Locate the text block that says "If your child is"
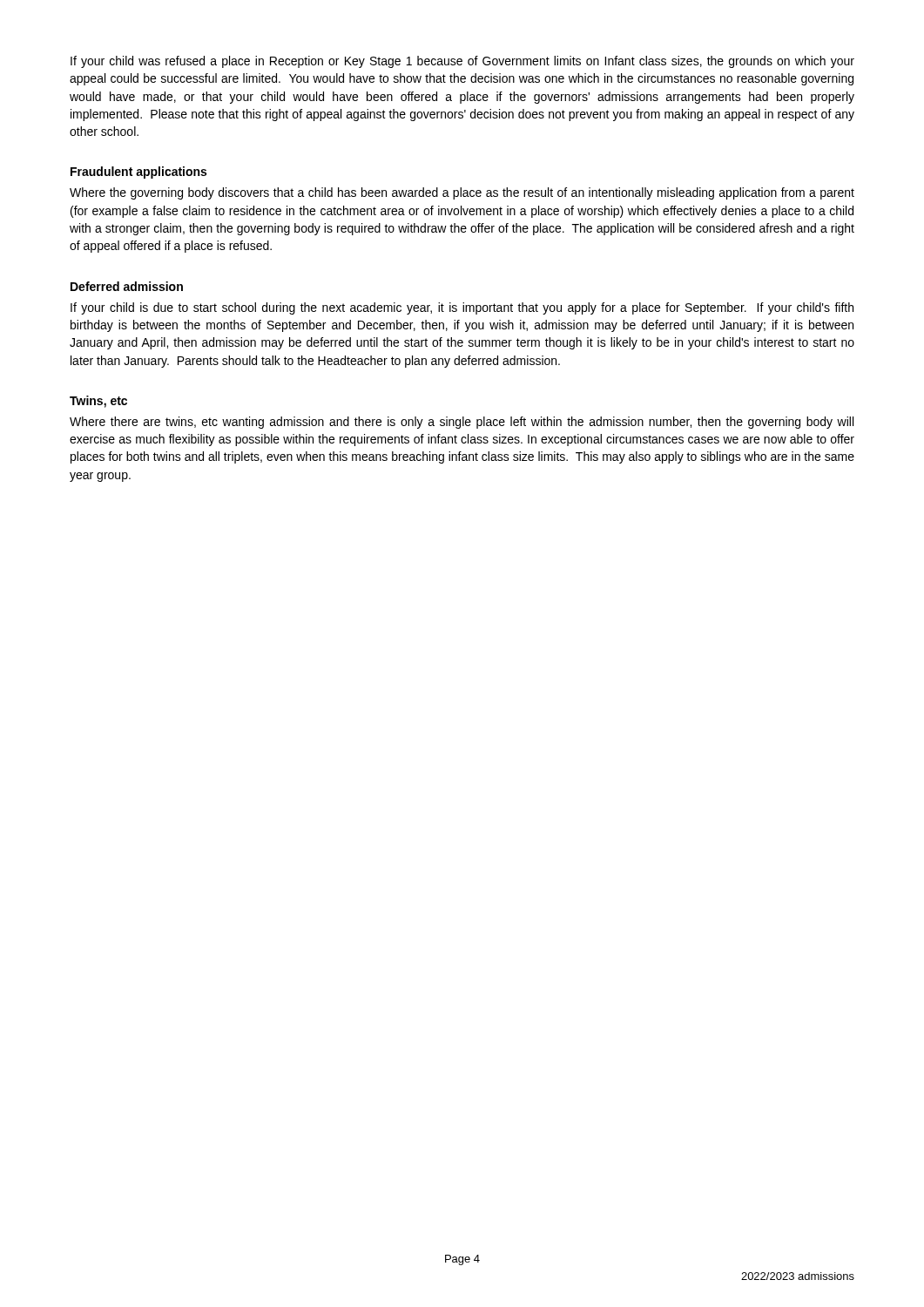Screen dimensions: 1307x924 (x=462, y=334)
